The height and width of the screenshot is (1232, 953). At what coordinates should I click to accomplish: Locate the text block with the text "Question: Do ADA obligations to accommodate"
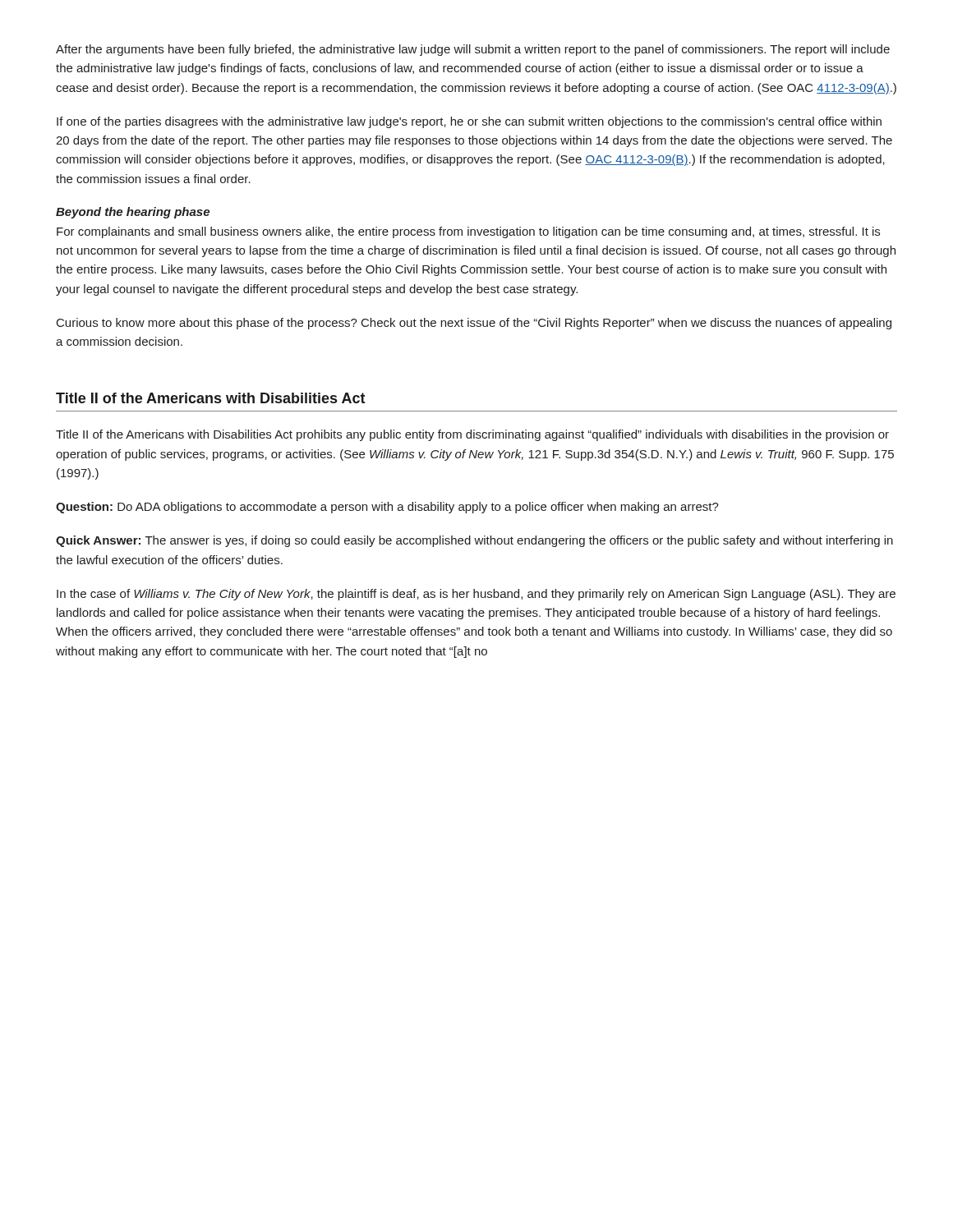click(387, 506)
